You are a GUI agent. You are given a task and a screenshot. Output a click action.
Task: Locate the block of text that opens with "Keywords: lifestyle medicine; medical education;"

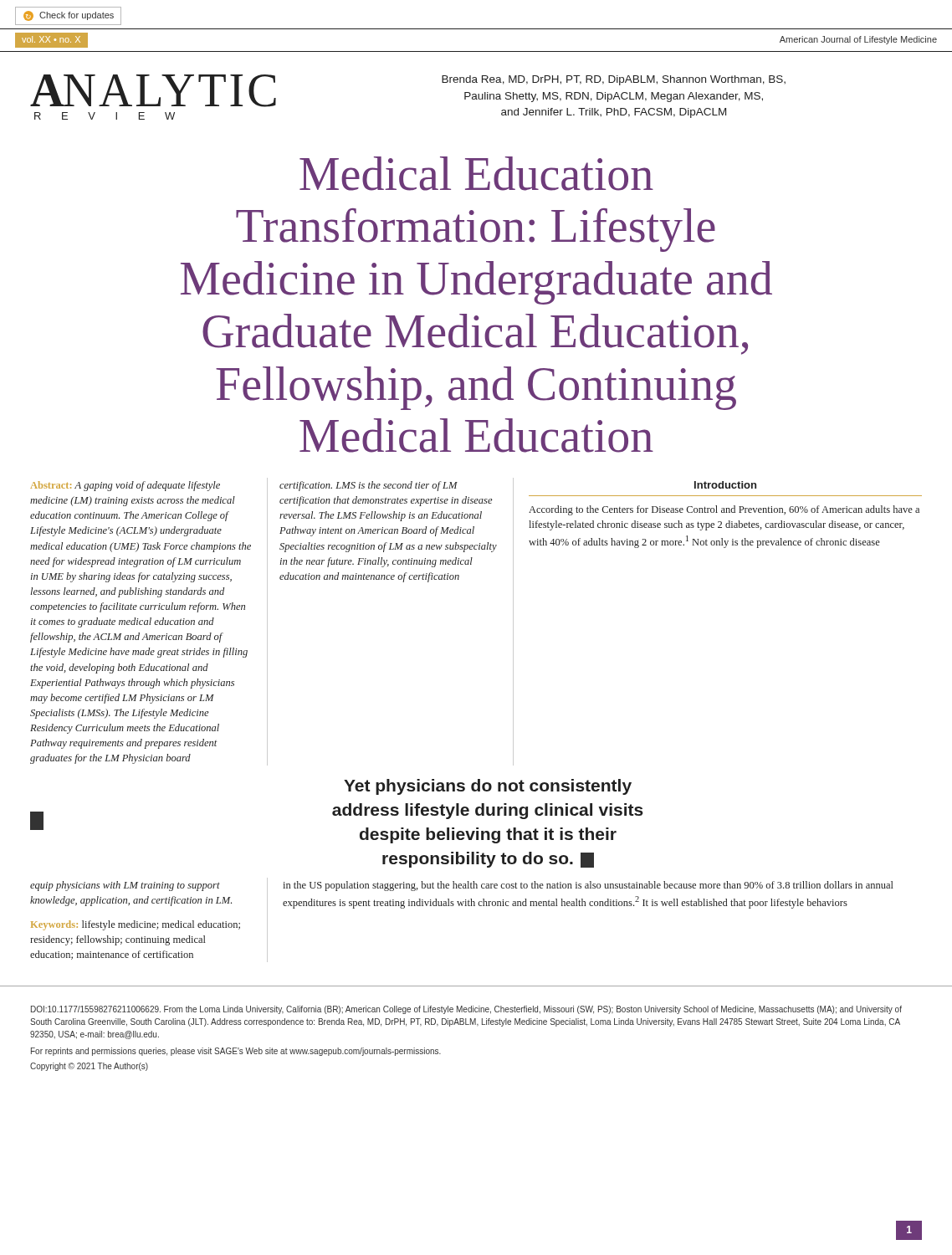(136, 939)
